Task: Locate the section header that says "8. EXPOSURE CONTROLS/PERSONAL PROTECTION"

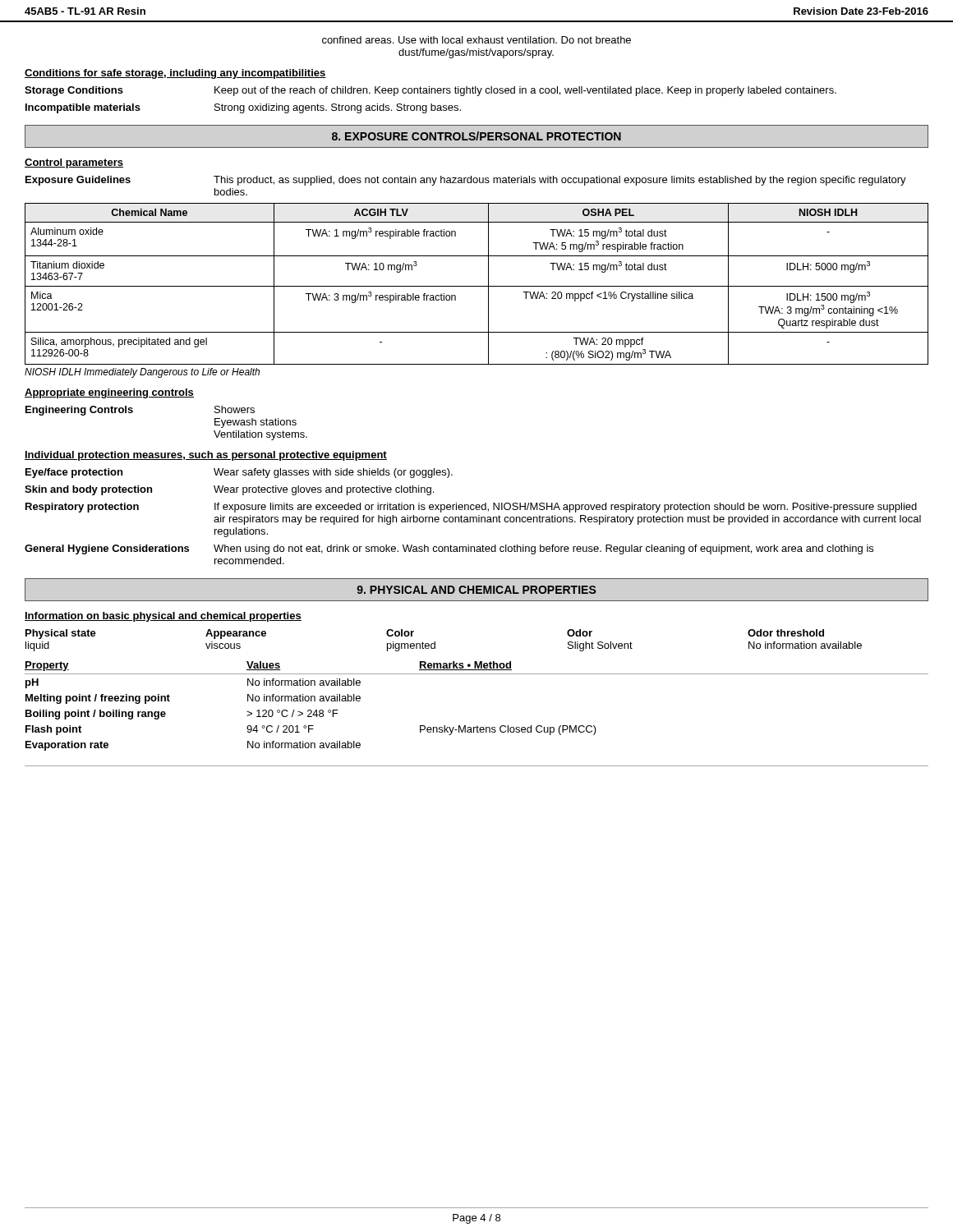Action: tap(476, 136)
